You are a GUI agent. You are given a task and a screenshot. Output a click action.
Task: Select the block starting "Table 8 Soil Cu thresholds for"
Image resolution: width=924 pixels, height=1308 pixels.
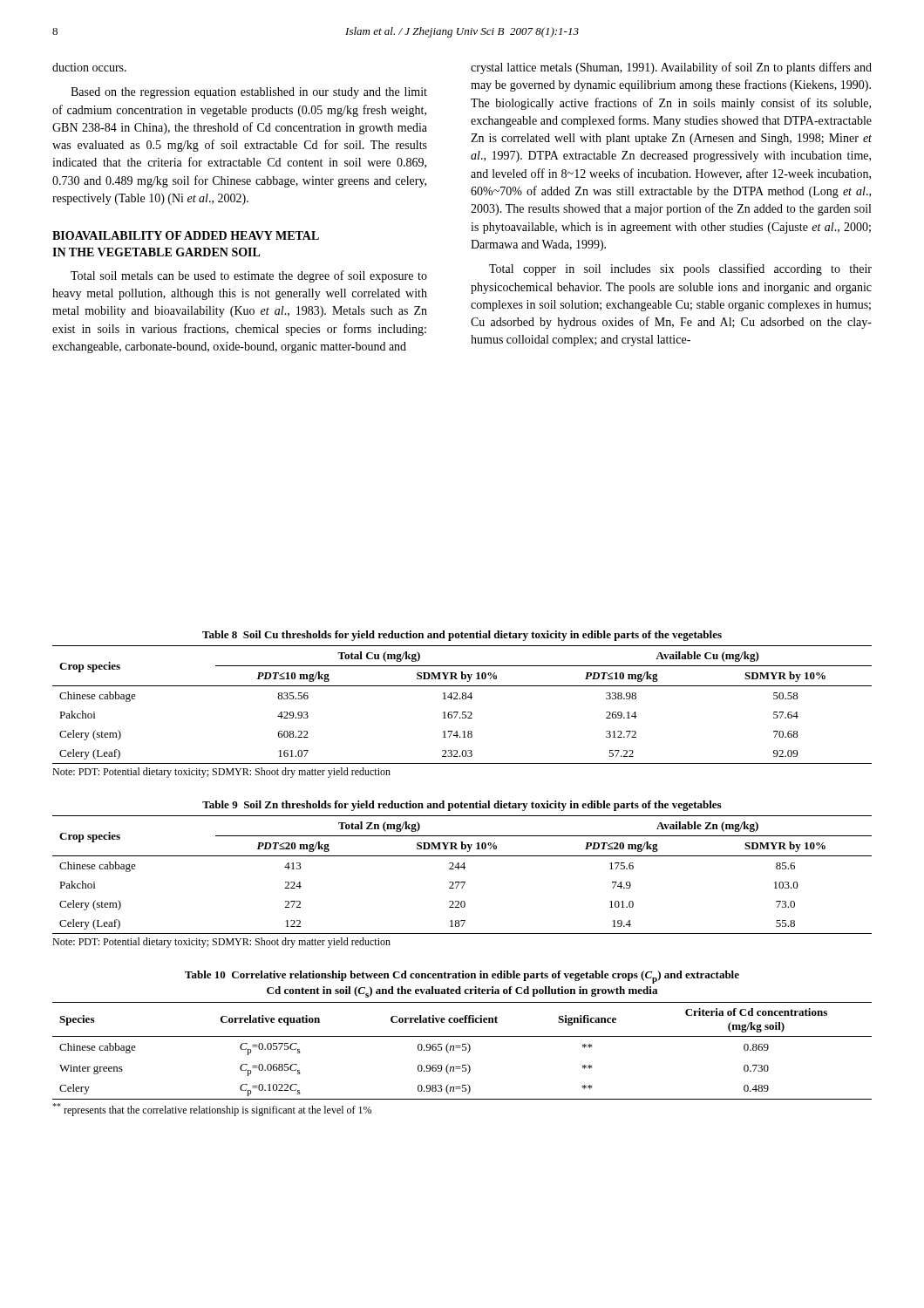pos(462,634)
